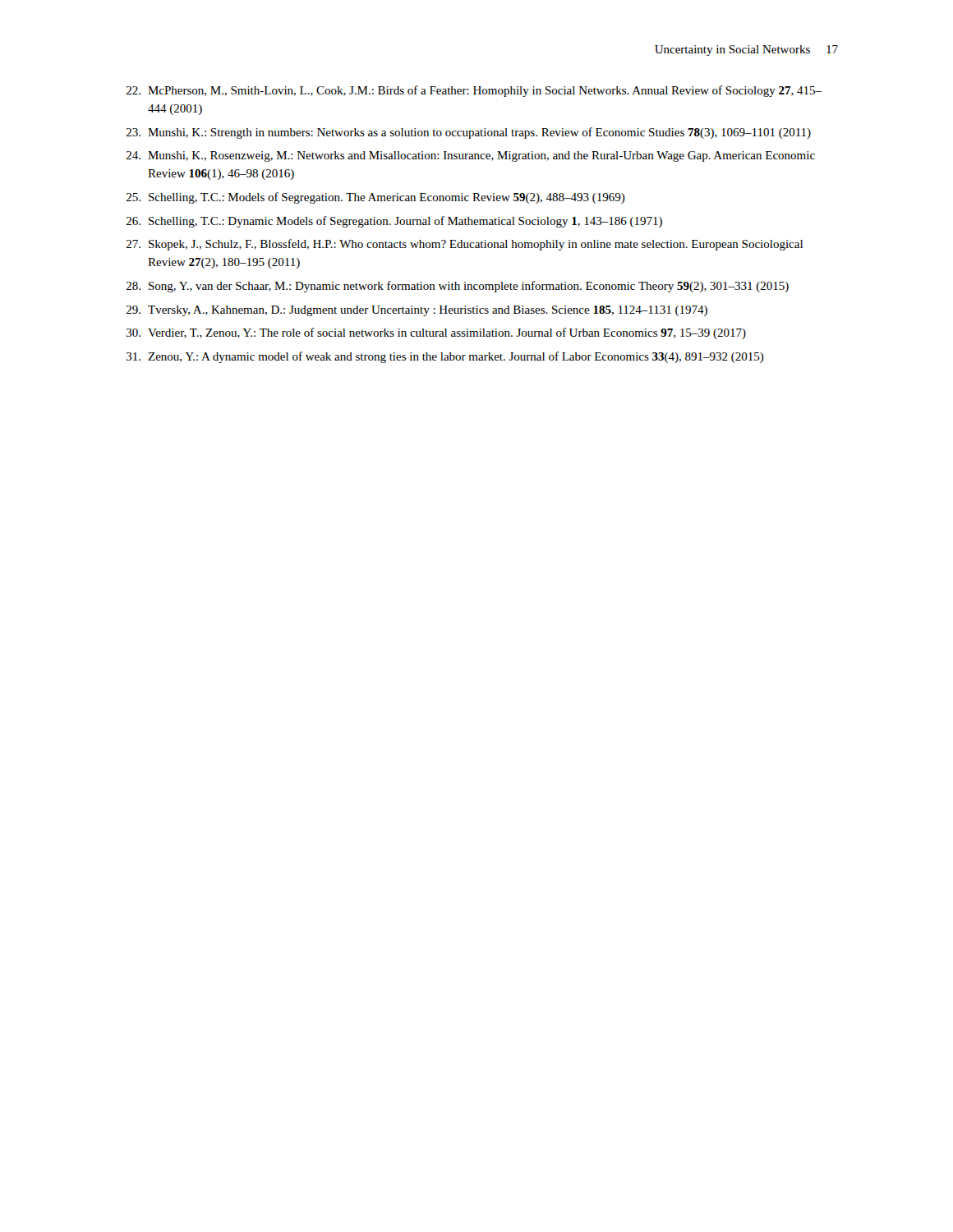Viewport: 953px width, 1232px height.
Task: Point to the region starting "31. Zenou, Y.: A"
Action: (x=476, y=357)
